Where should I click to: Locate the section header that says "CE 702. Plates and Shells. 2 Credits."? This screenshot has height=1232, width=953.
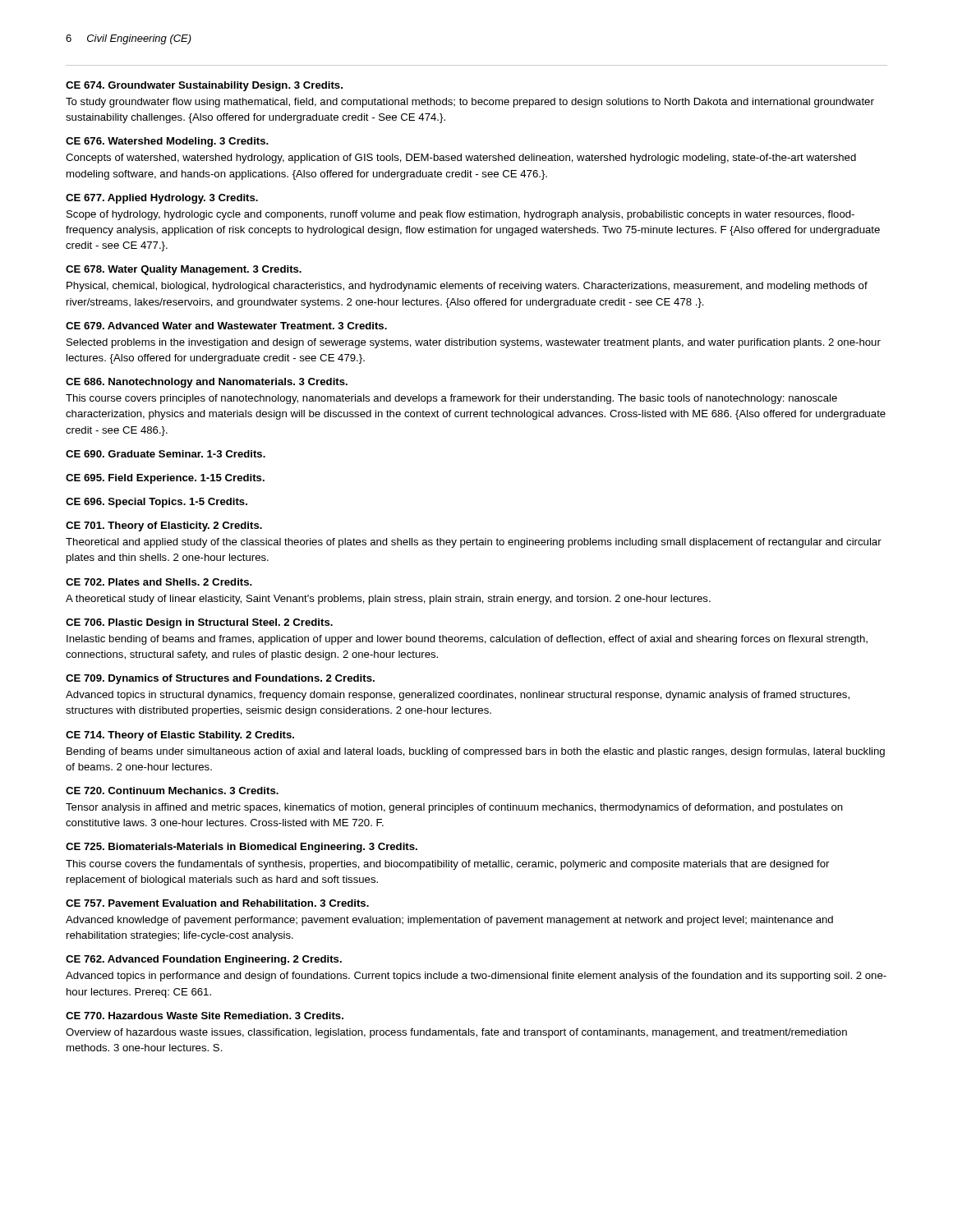[x=159, y=582]
